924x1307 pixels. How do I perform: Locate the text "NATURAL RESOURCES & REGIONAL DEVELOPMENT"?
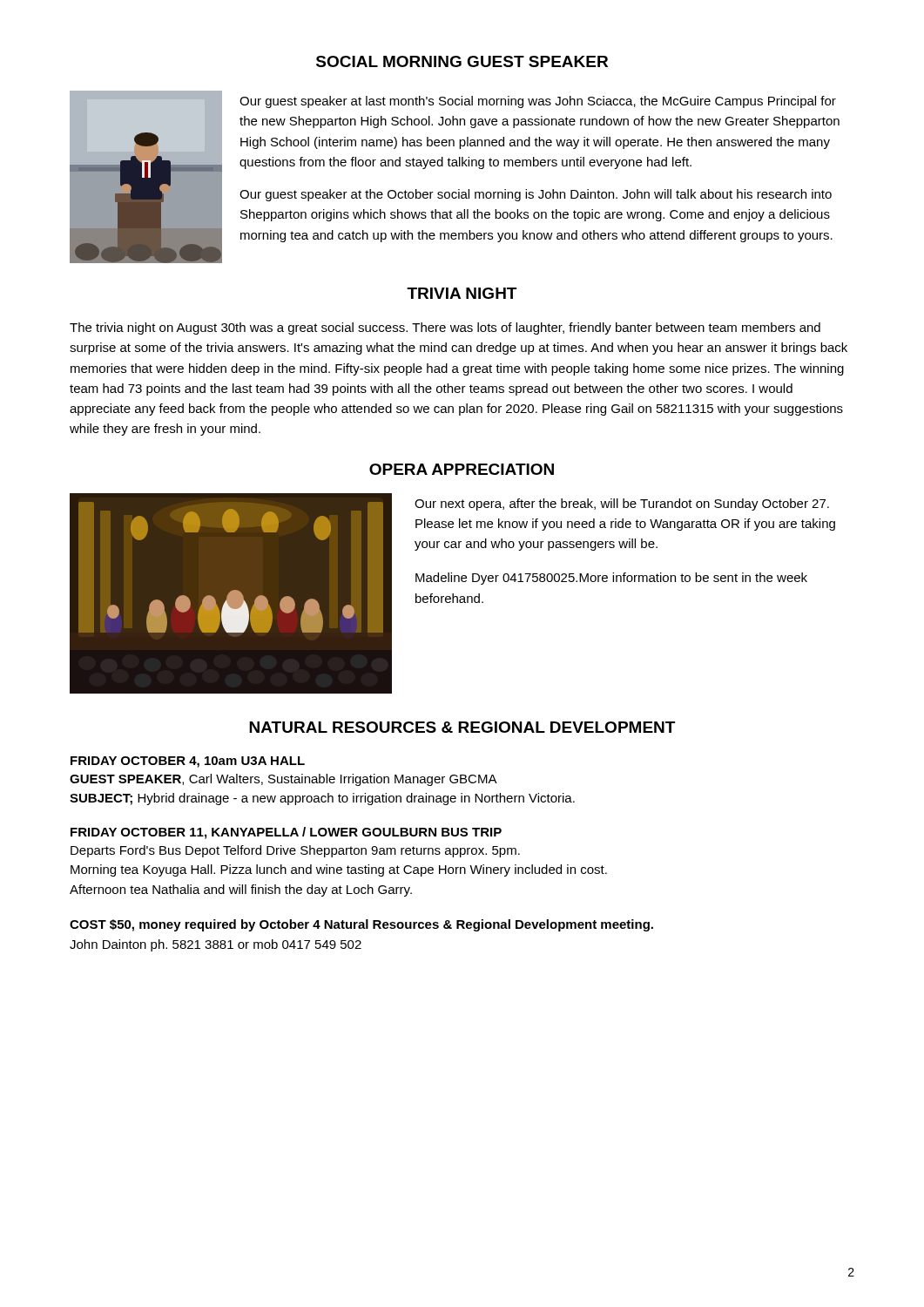click(462, 727)
